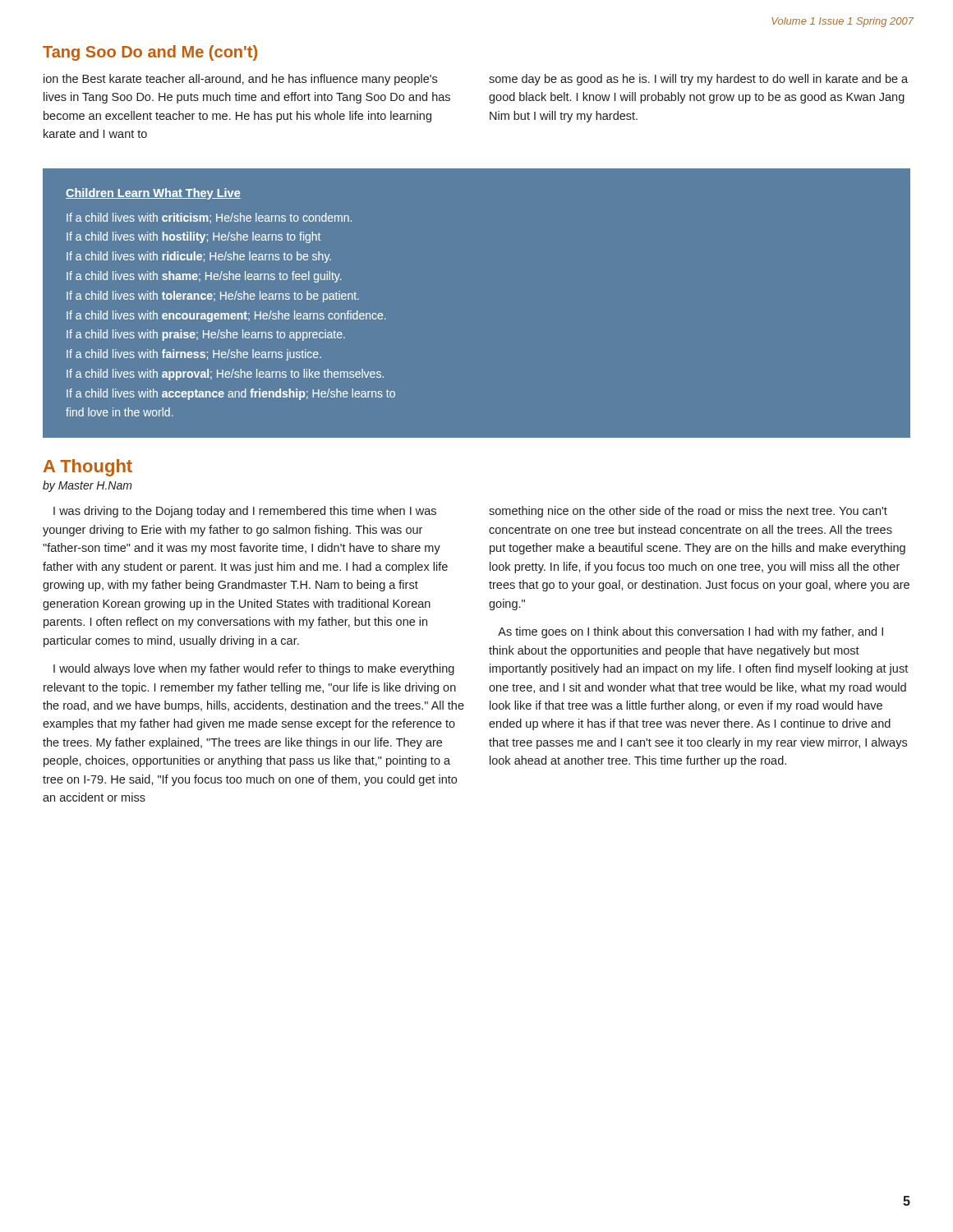
Task: Select the text block with the text "I was driving to the"
Action: [x=253, y=576]
